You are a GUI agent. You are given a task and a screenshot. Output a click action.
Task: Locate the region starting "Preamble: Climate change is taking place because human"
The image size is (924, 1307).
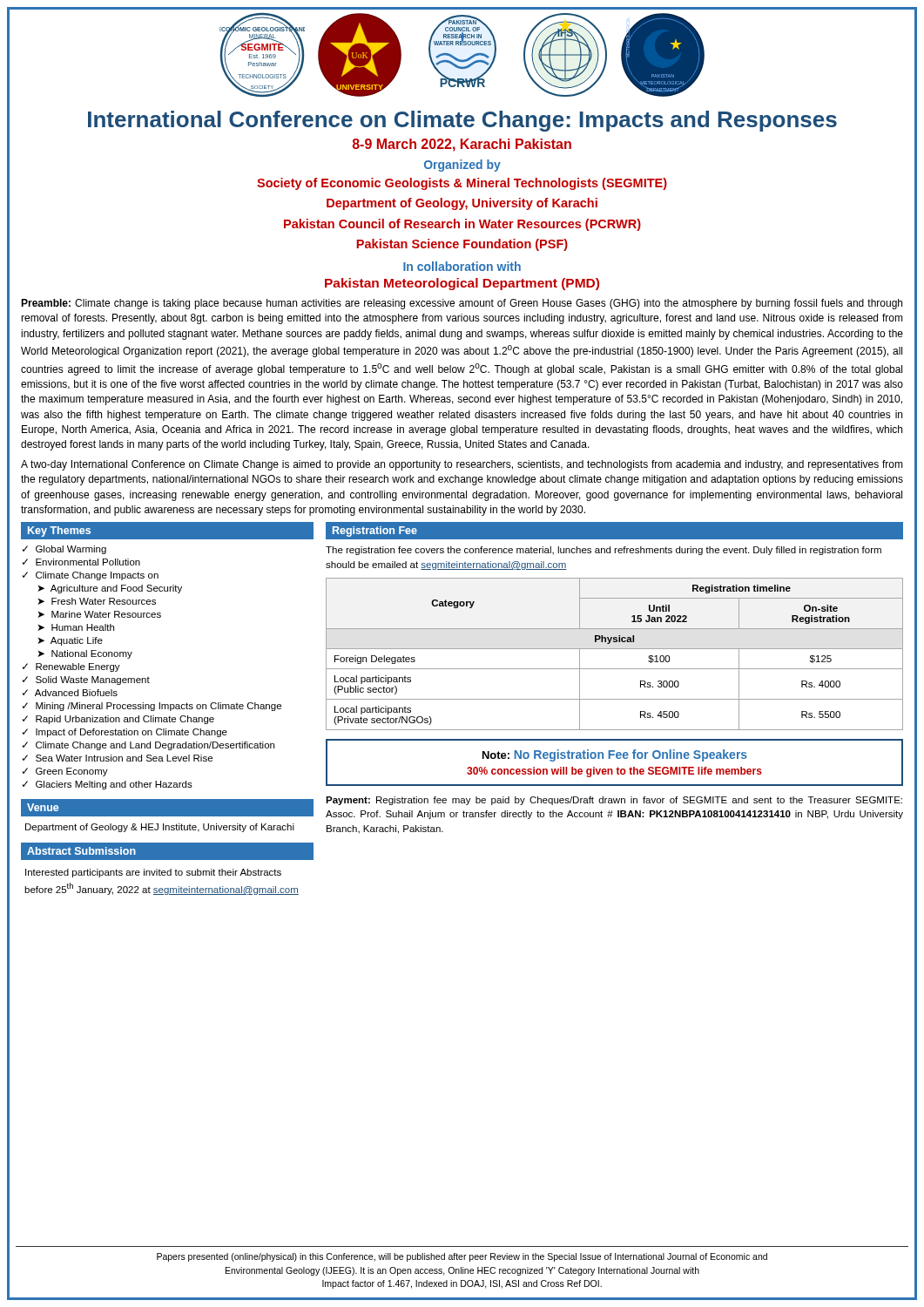(x=462, y=407)
